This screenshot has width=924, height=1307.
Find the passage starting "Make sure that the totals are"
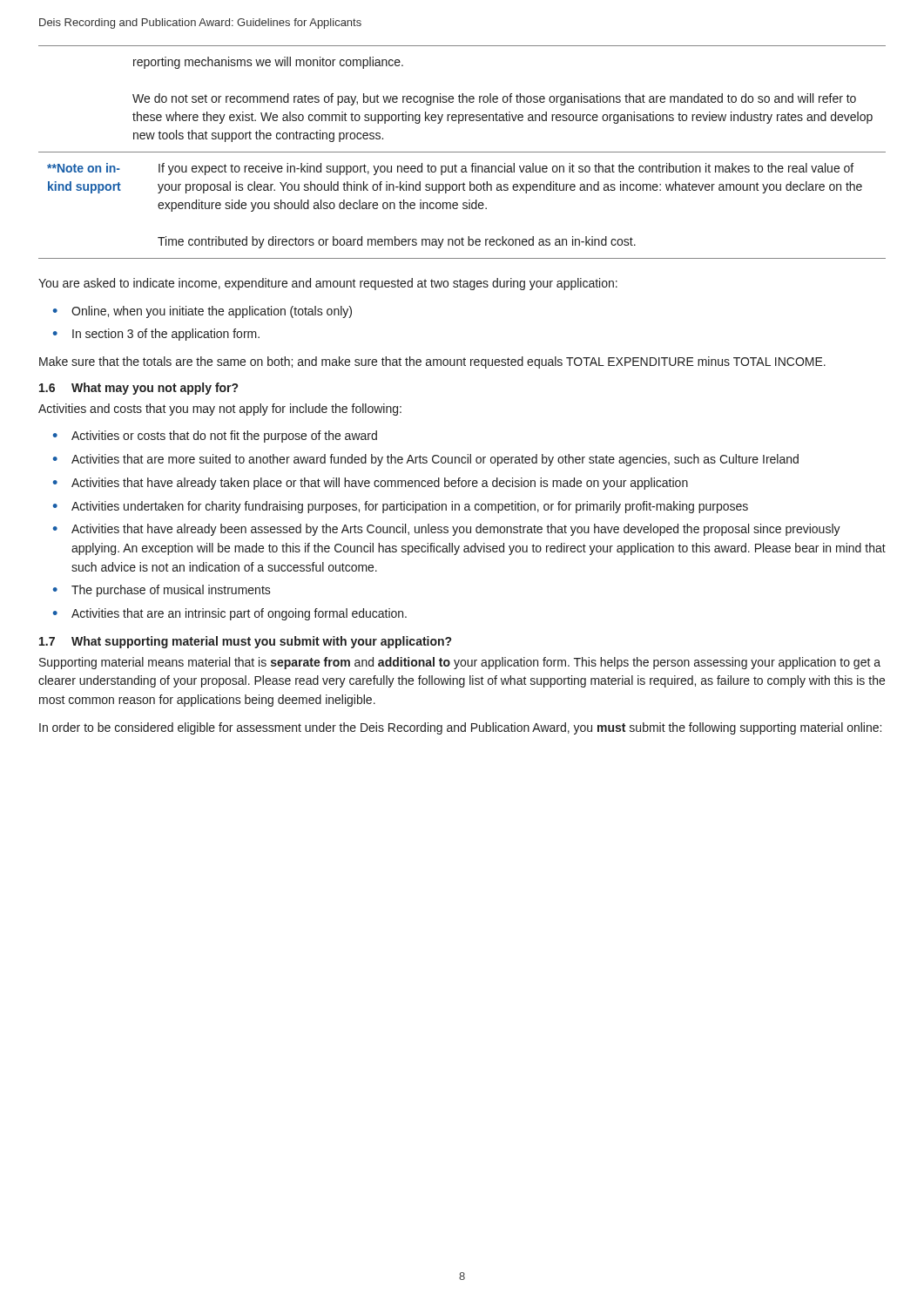point(432,362)
